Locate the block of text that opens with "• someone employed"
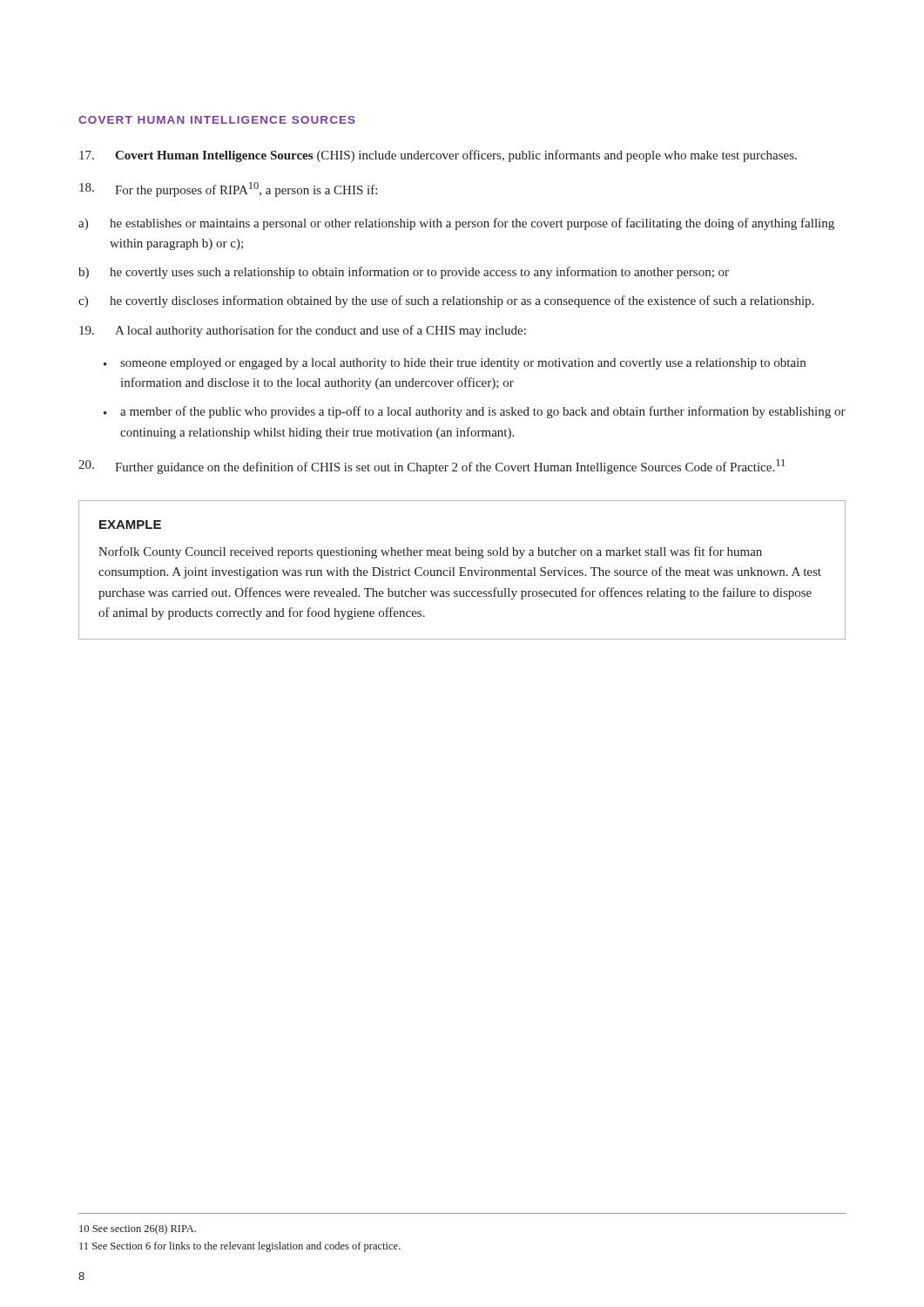This screenshot has width=924, height=1307. tap(474, 373)
